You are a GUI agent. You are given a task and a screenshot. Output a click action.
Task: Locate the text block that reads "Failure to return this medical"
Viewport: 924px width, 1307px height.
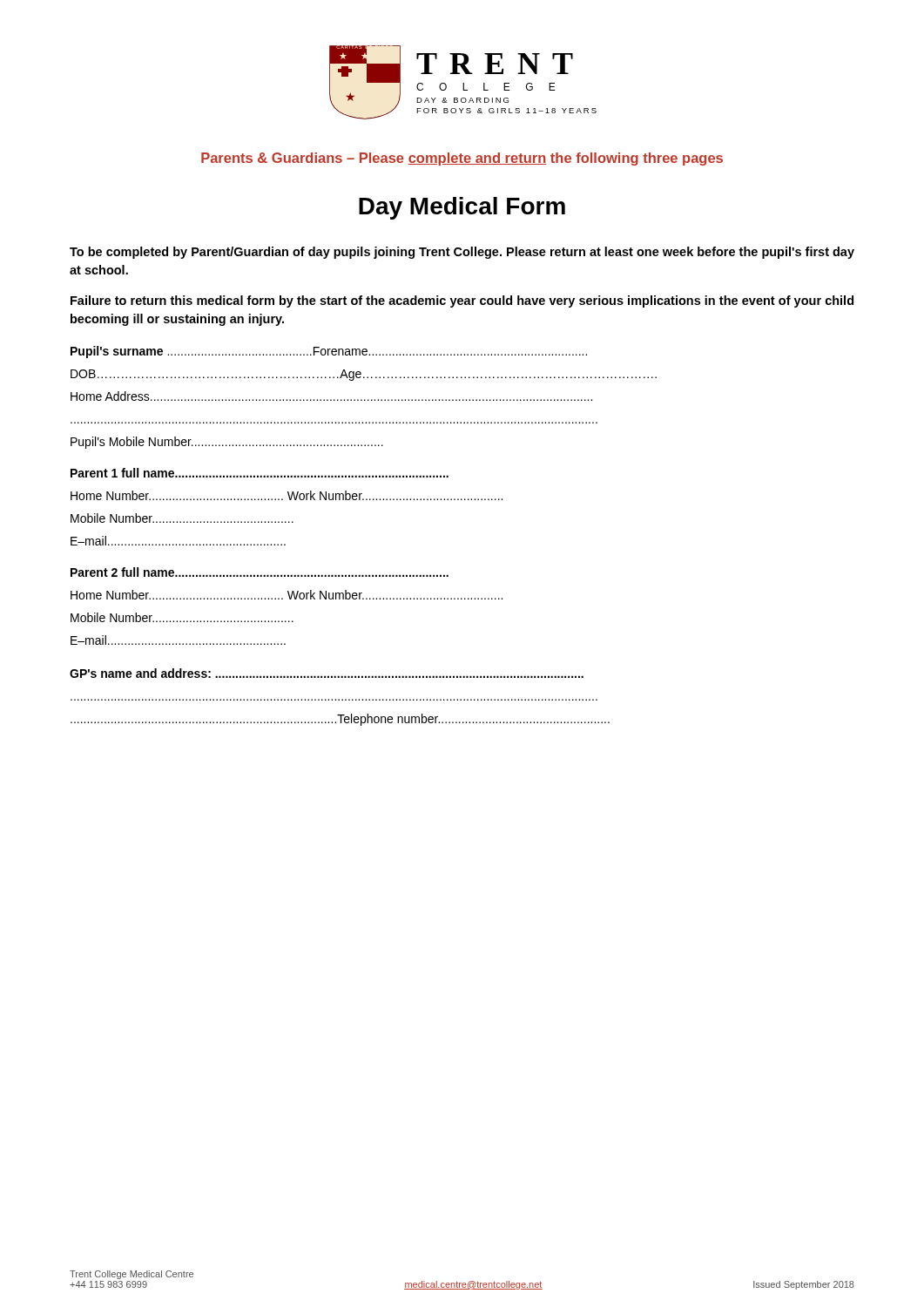[x=462, y=310]
